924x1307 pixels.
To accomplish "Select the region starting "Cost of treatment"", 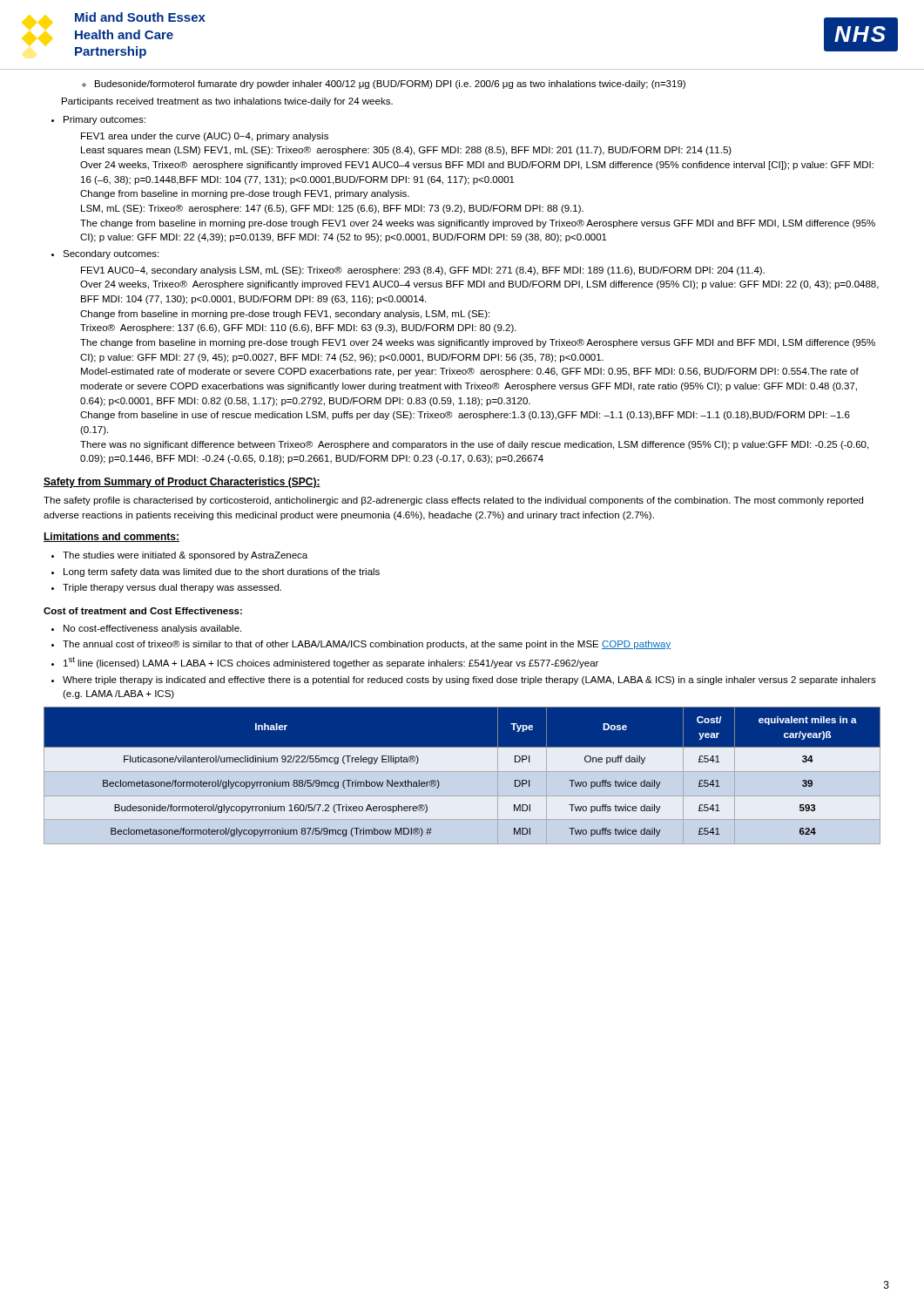I will (x=143, y=611).
